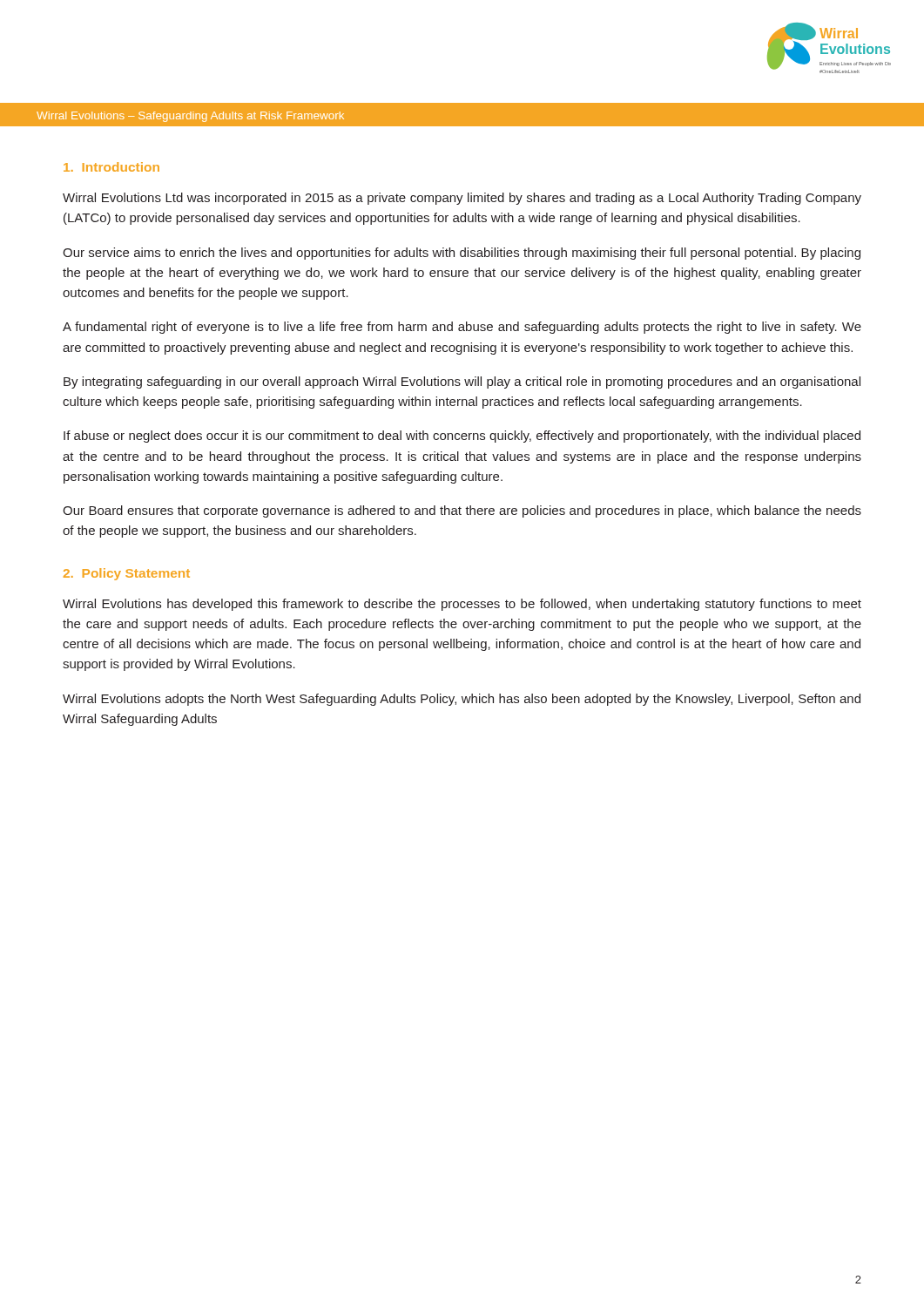The height and width of the screenshot is (1307, 924).
Task: Point to the text block starting "Wirral Evolutions has developed this framework to describe"
Action: click(462, 633)
